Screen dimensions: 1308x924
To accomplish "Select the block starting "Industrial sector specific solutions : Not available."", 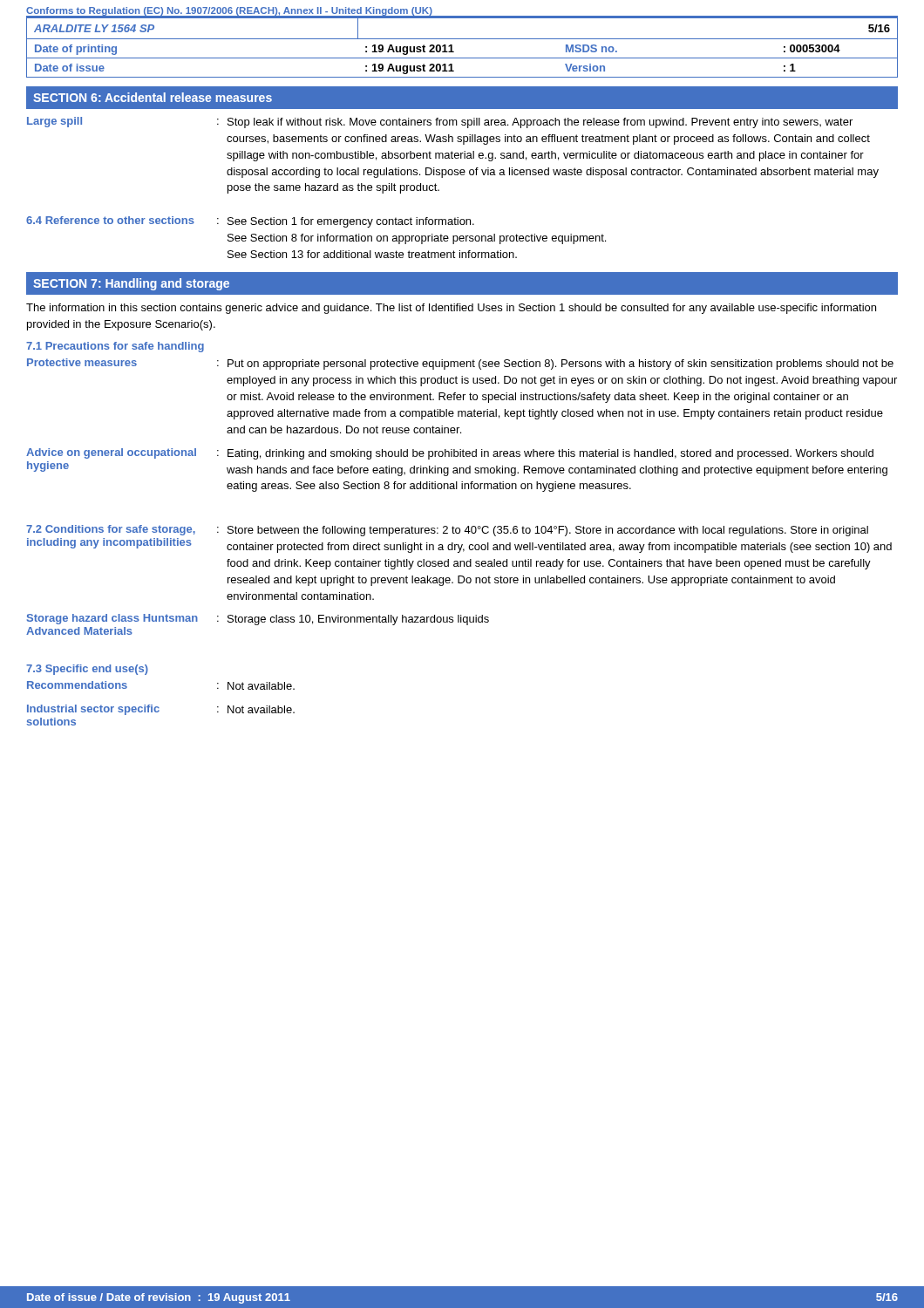I will point(161,710).
